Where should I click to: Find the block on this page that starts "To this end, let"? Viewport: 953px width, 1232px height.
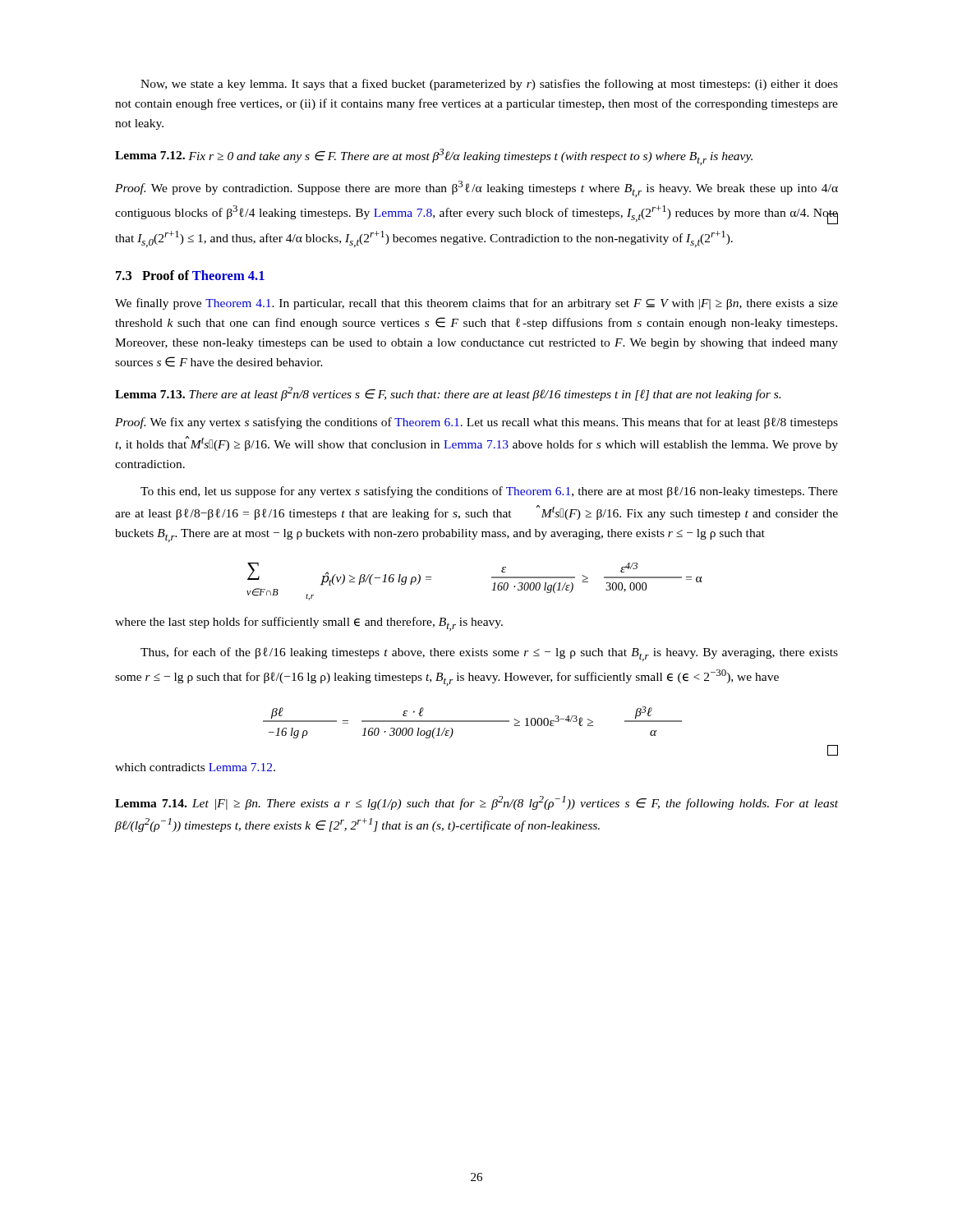tap(476, 514)
